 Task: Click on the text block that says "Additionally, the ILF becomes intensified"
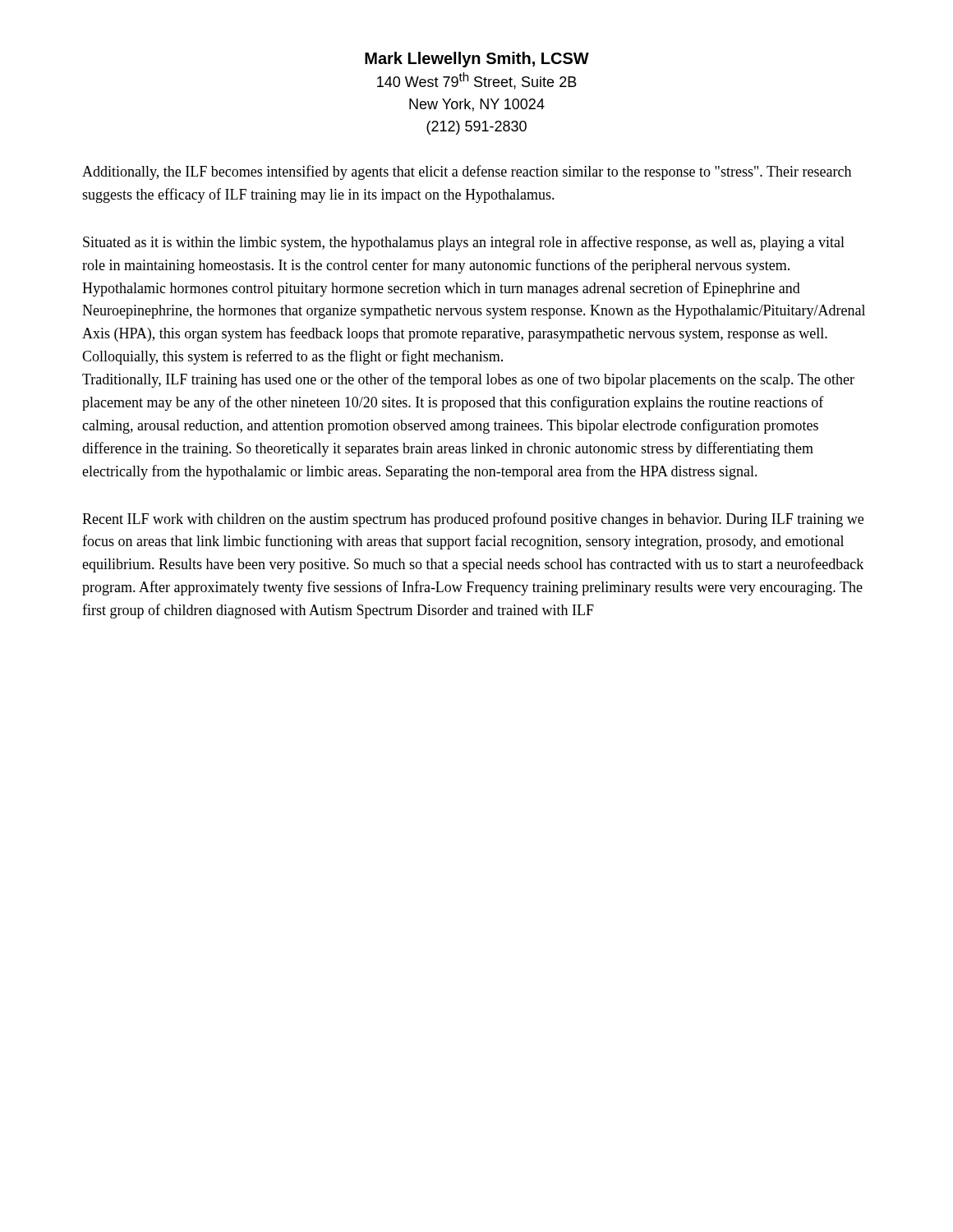point(476,184)
